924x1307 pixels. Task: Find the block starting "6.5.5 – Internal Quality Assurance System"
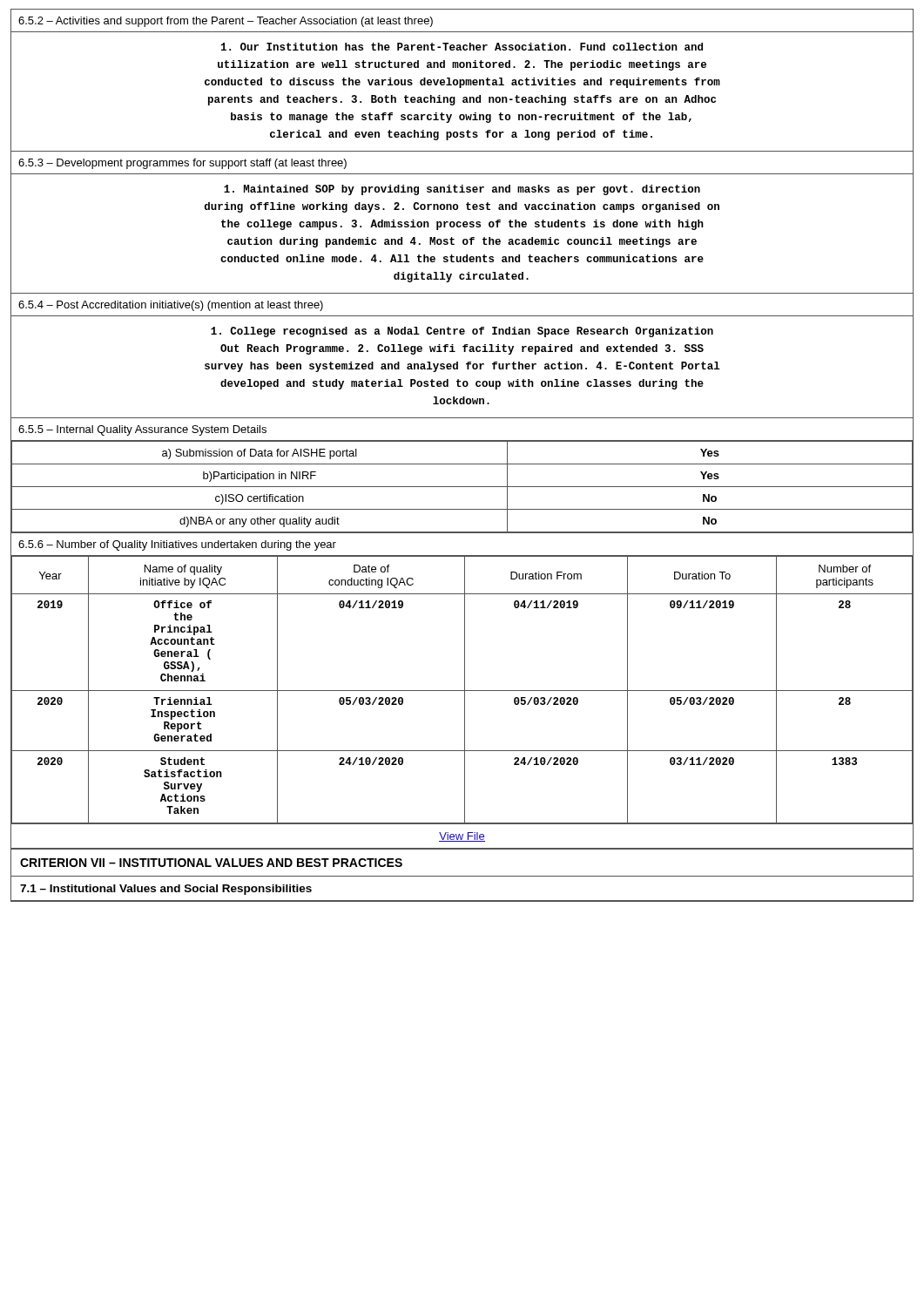pos(143,429)
